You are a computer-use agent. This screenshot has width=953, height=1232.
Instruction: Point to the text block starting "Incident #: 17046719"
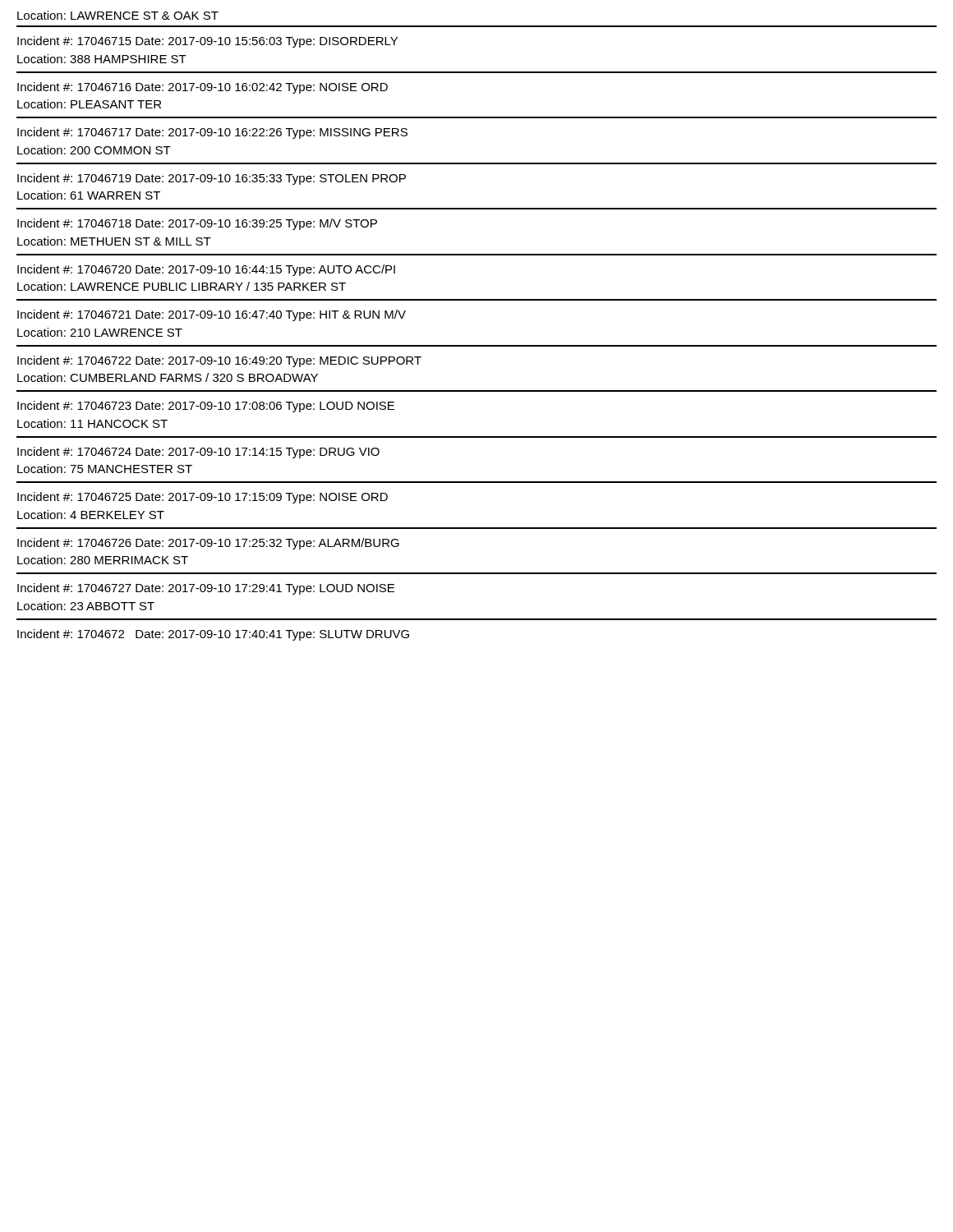click(x=212, y=179)
